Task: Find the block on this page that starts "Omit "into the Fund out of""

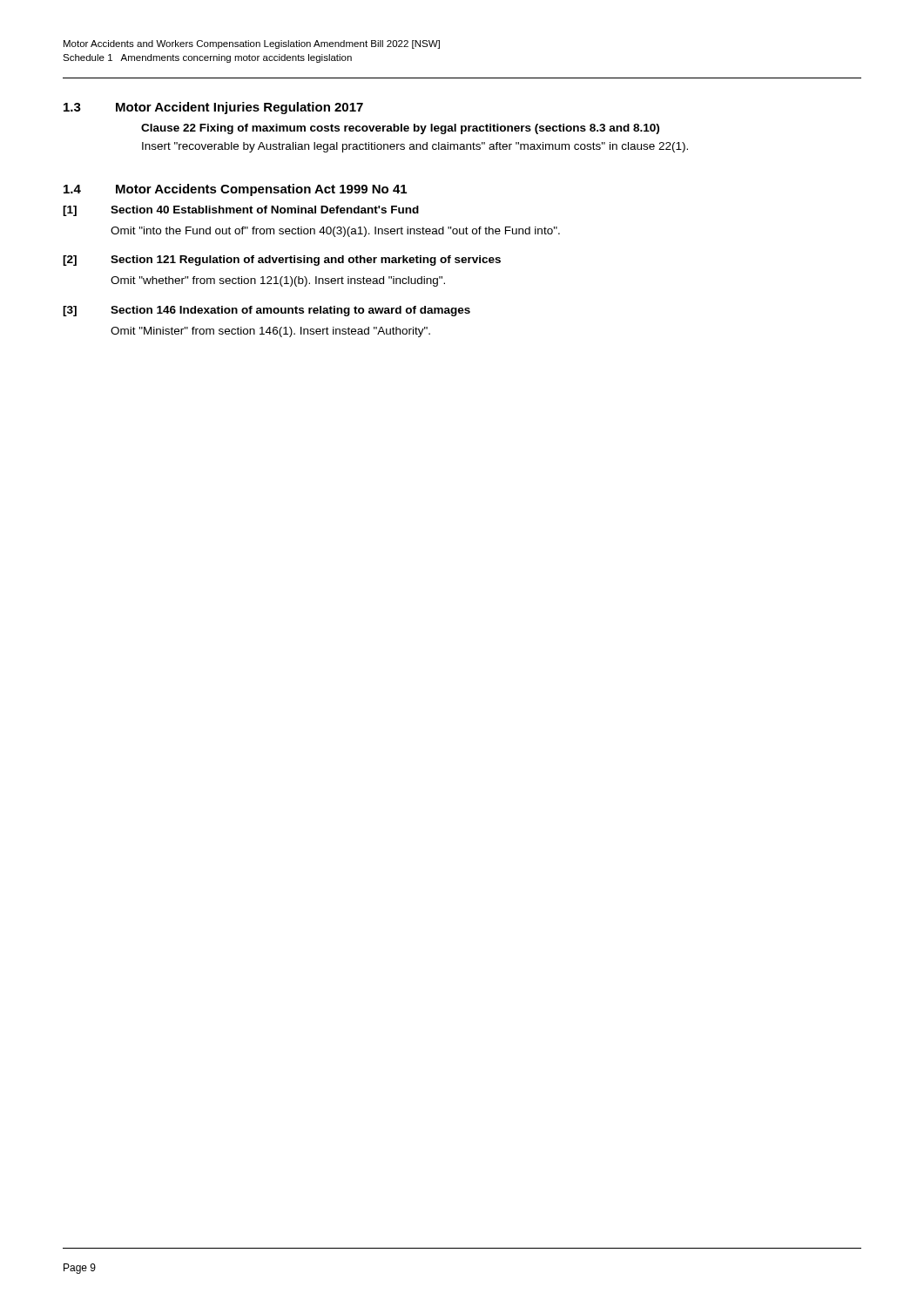Action: click(x=336, y=230)
